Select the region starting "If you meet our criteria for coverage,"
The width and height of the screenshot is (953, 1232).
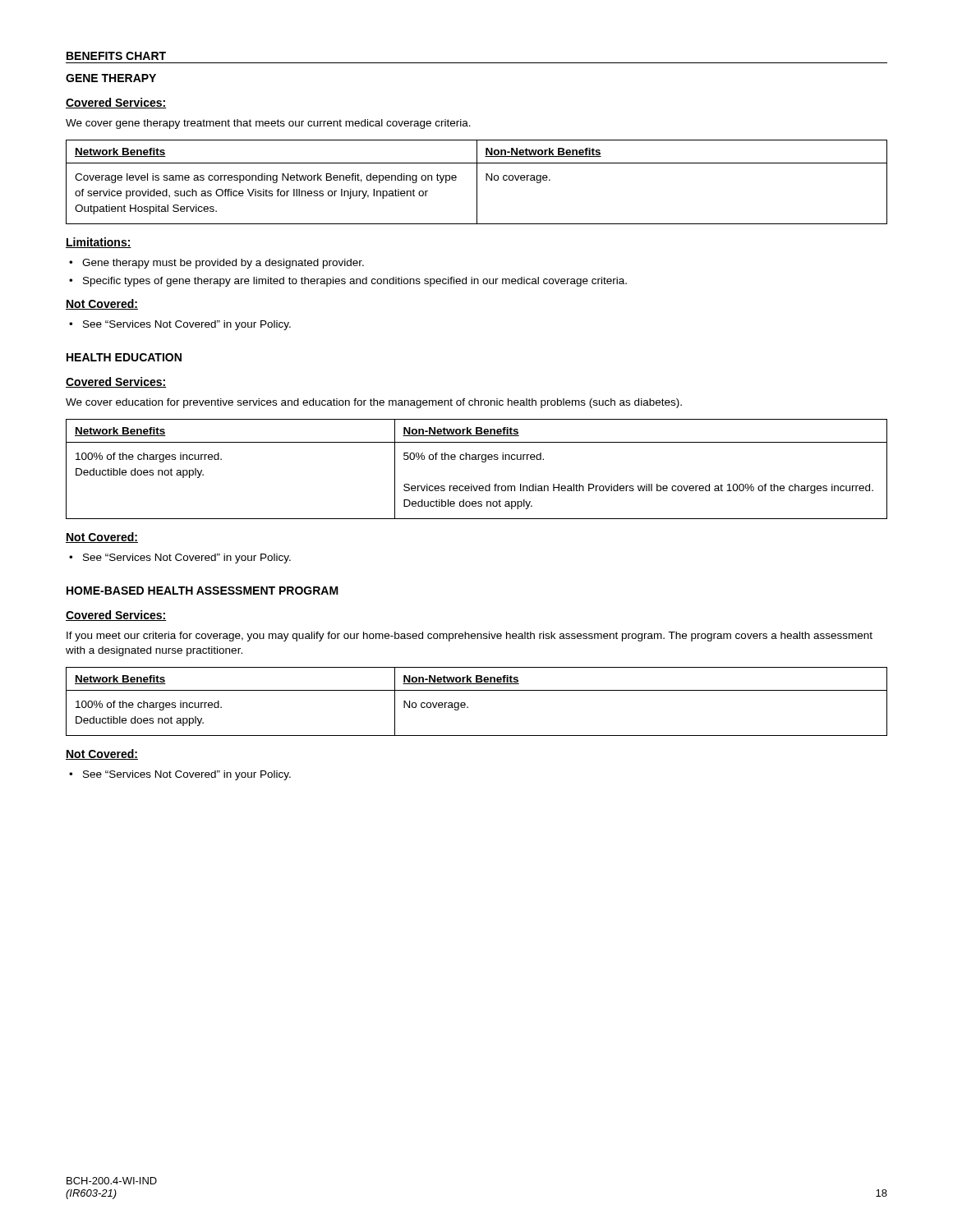click(469, 643)
